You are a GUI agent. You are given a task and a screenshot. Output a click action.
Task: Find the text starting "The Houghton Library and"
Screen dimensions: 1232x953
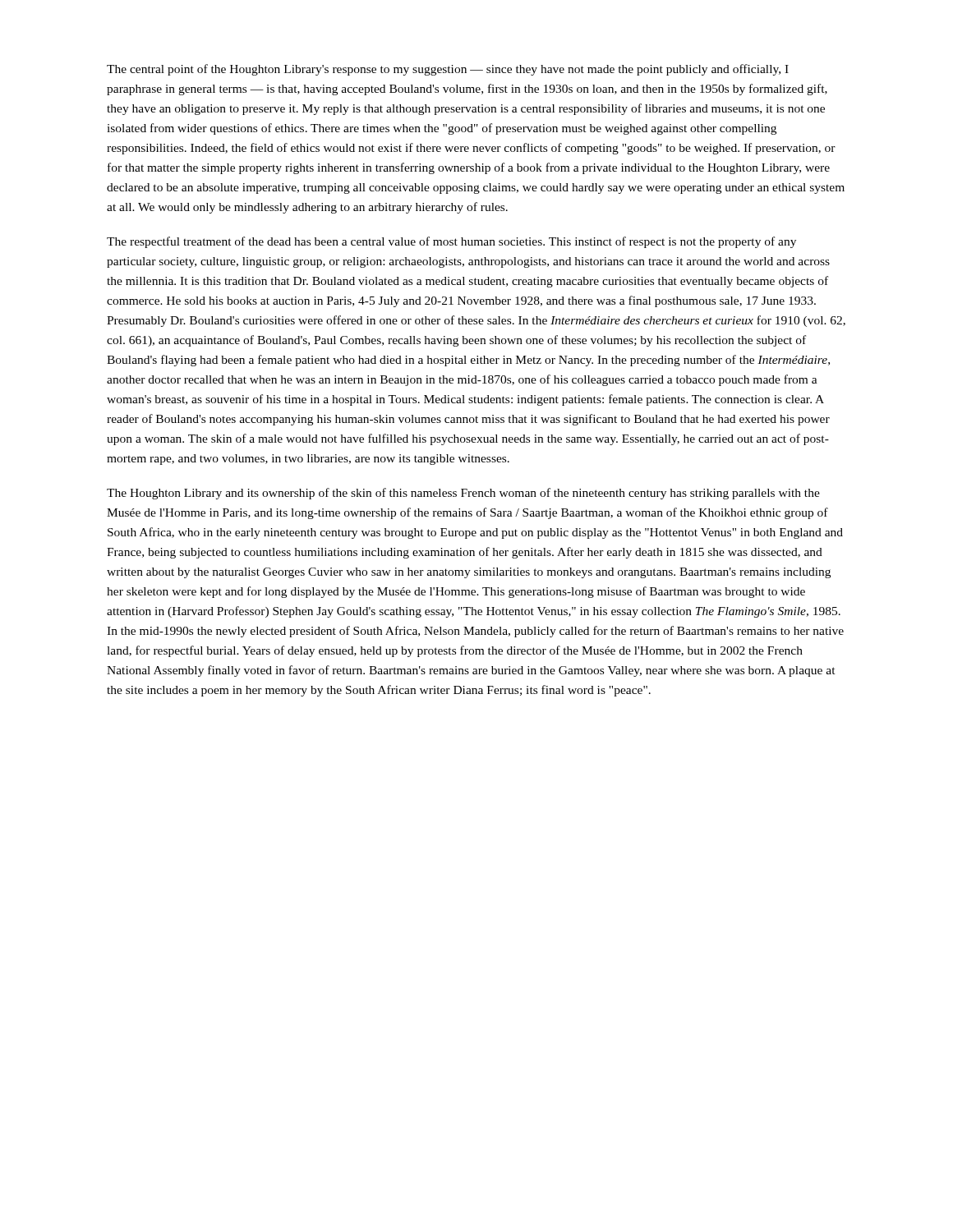click(x=476, y=592)
